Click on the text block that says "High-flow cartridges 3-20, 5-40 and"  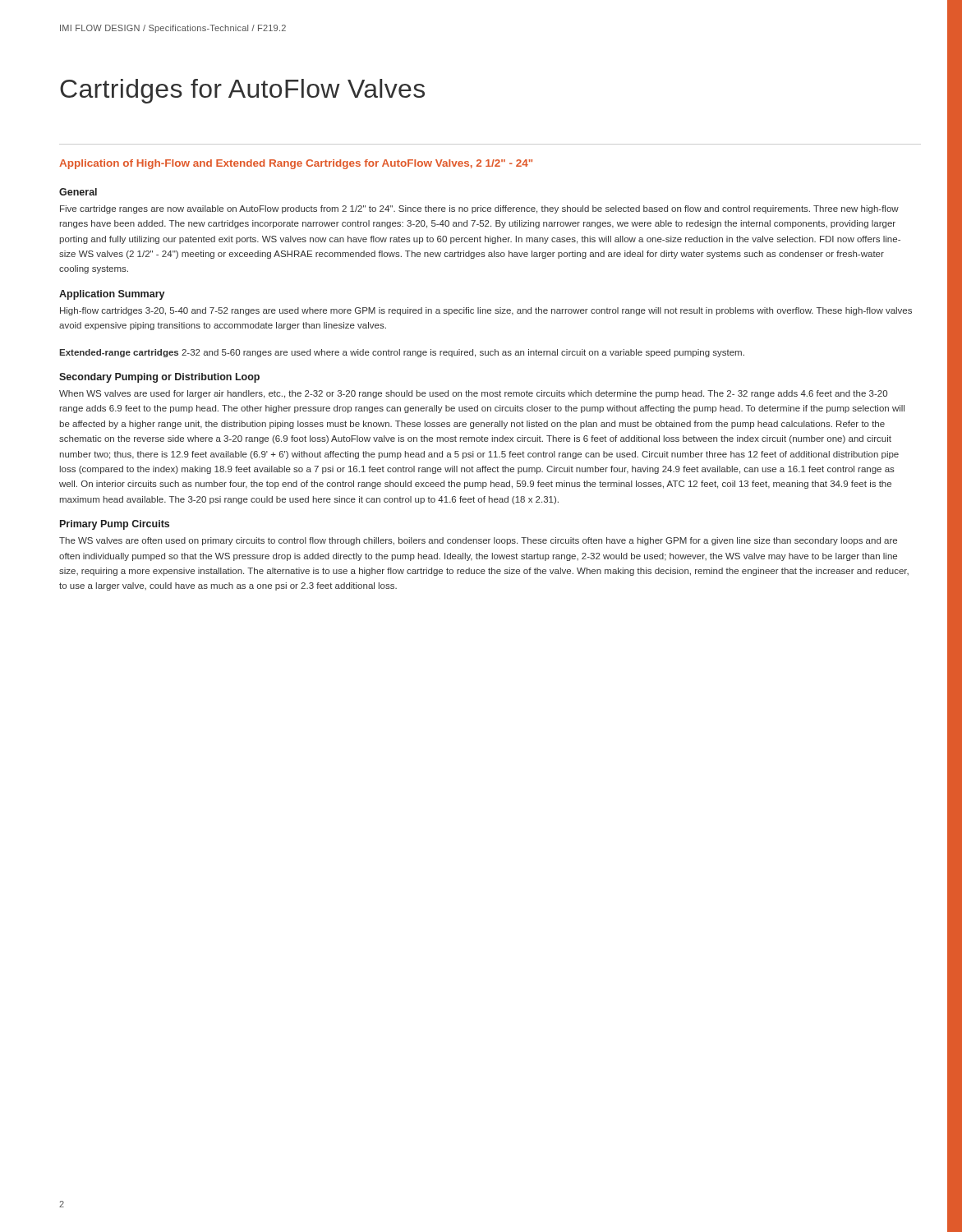(x=486, y=318)
